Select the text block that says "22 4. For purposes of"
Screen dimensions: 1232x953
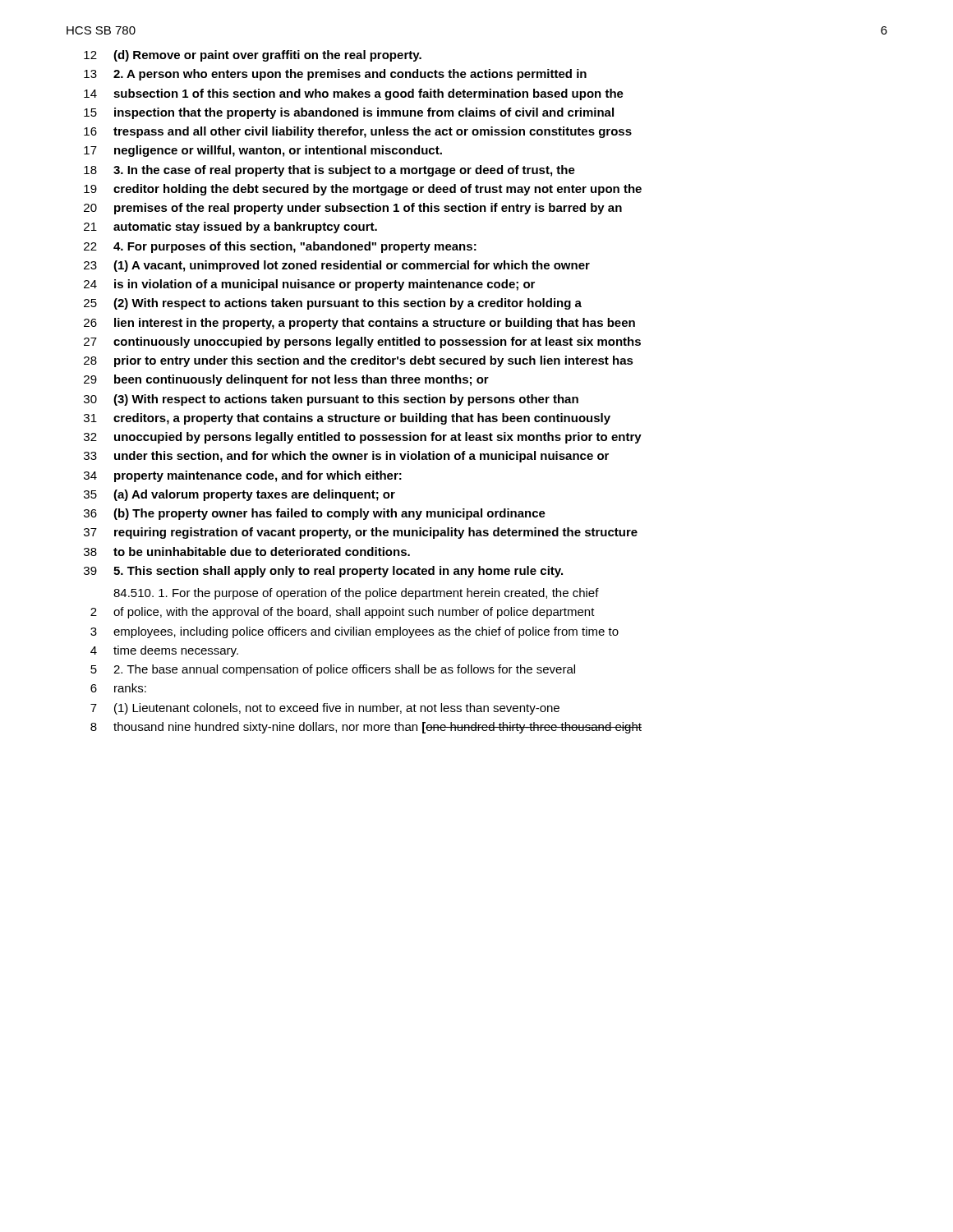[x=476, y=246]
